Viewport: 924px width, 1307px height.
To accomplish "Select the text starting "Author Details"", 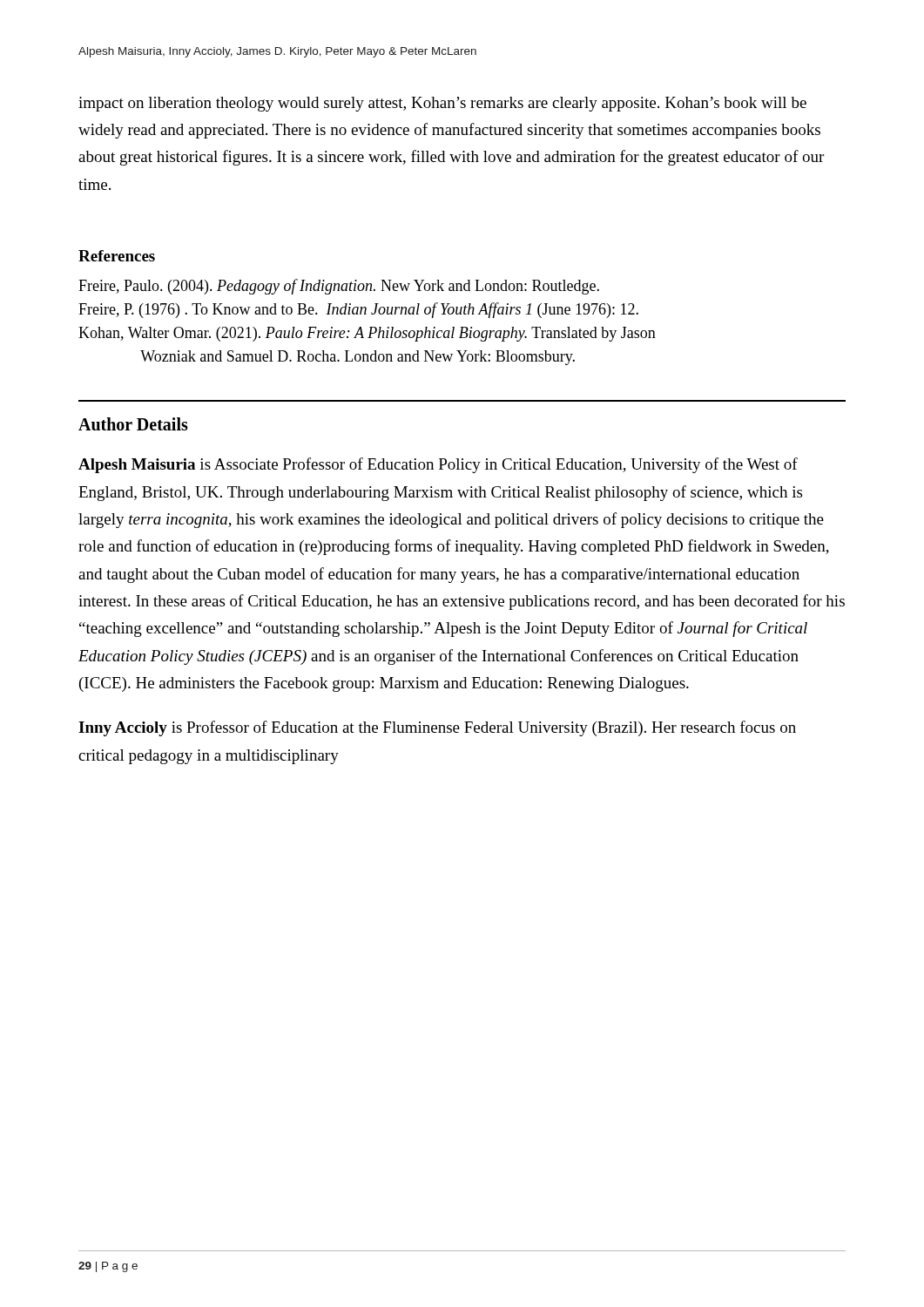I will (x=133, y=425).
